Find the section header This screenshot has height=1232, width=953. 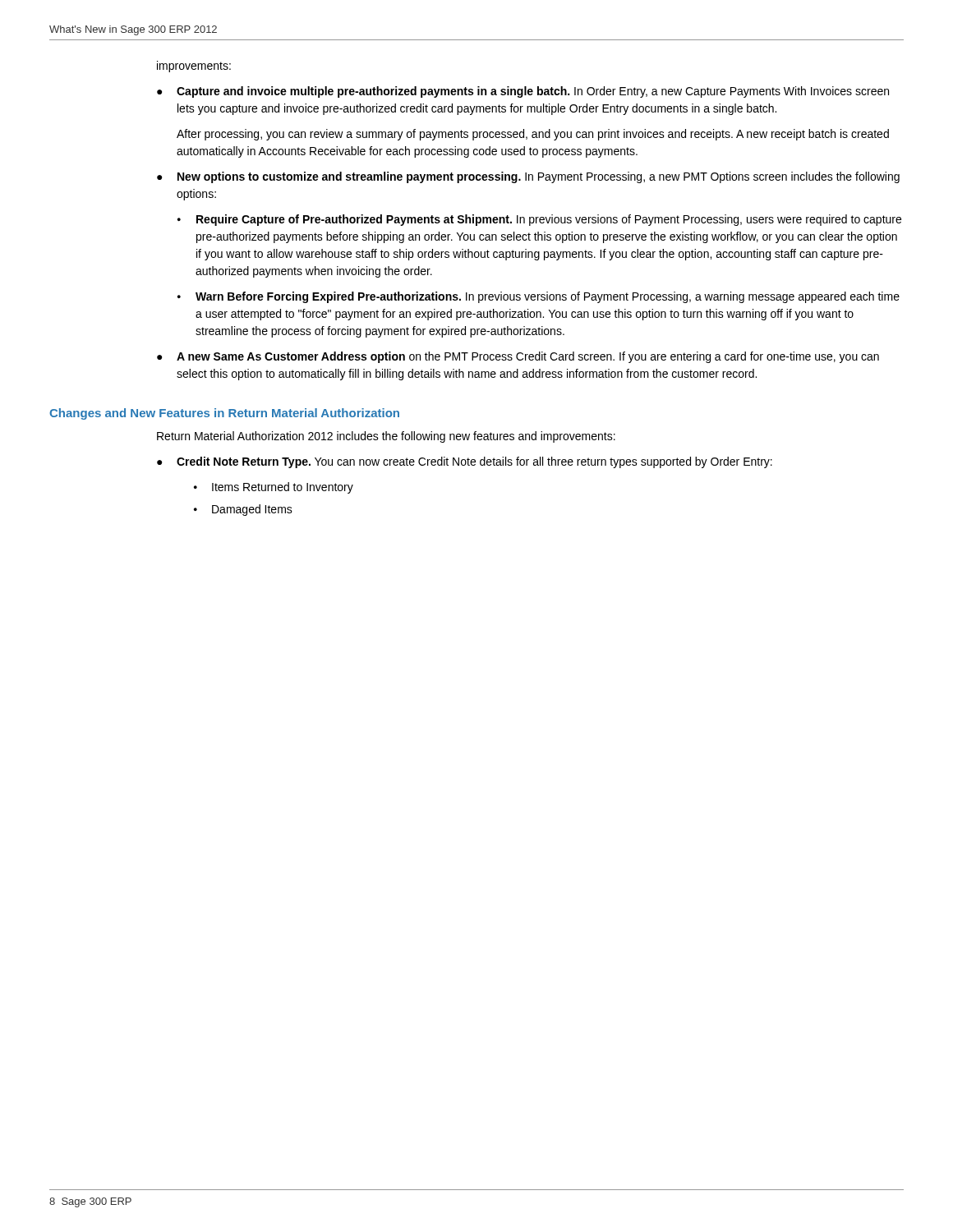point(225,413)
